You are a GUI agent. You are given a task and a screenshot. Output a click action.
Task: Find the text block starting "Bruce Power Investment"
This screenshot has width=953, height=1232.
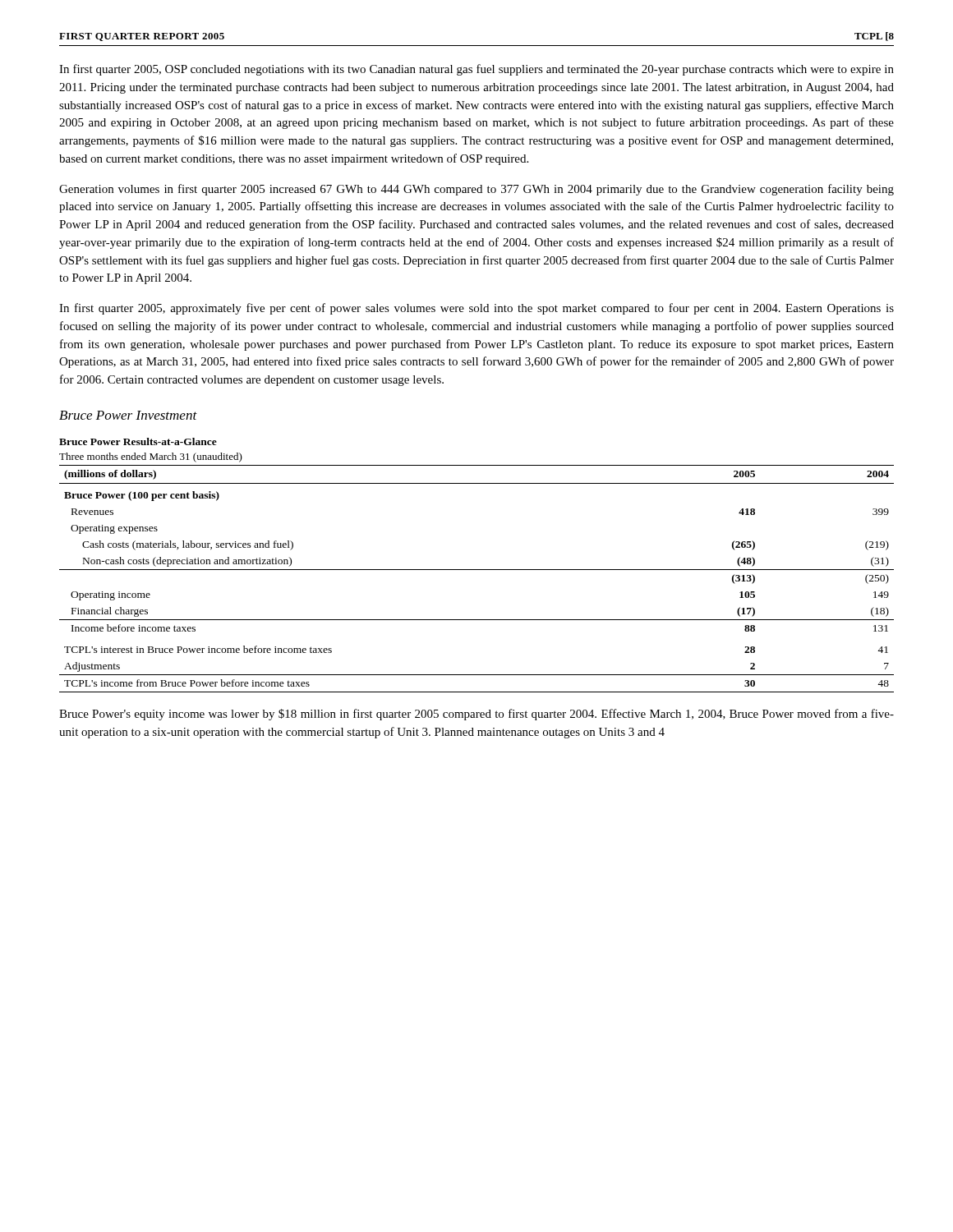128,415
